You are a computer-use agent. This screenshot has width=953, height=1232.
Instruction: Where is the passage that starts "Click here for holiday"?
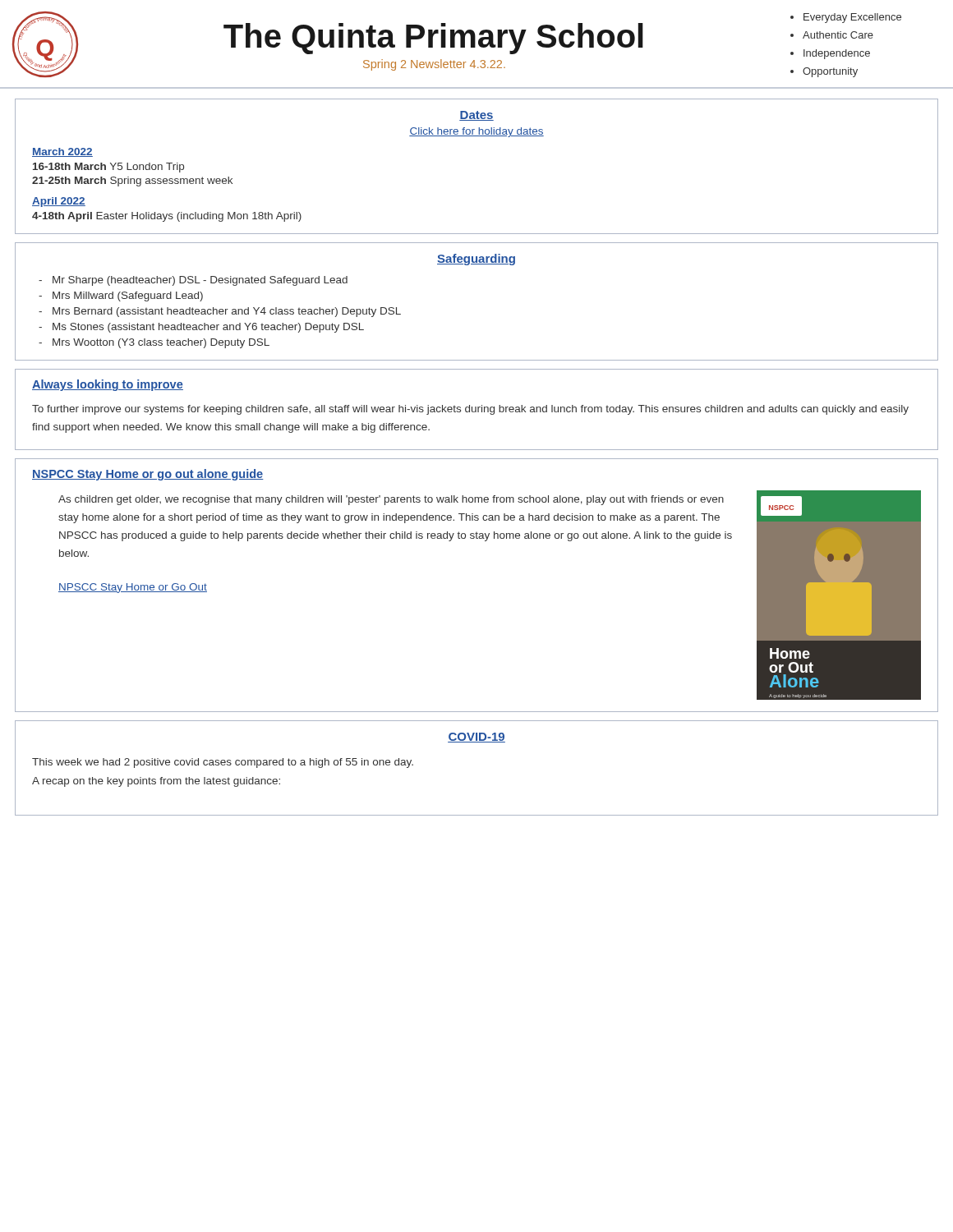coord(476,131)
